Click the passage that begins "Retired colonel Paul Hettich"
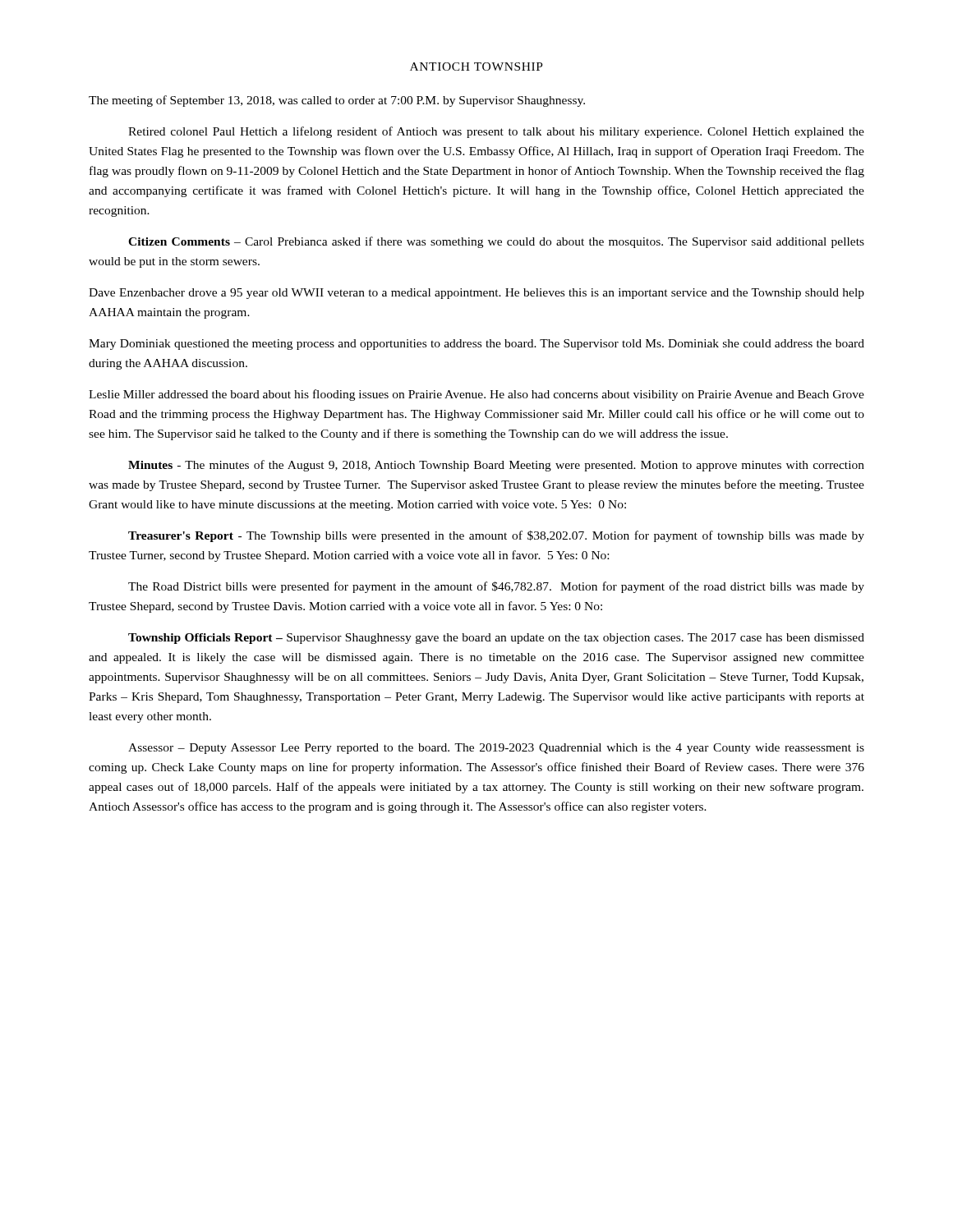Viewport: 953px width, 1232px height. 476,171
